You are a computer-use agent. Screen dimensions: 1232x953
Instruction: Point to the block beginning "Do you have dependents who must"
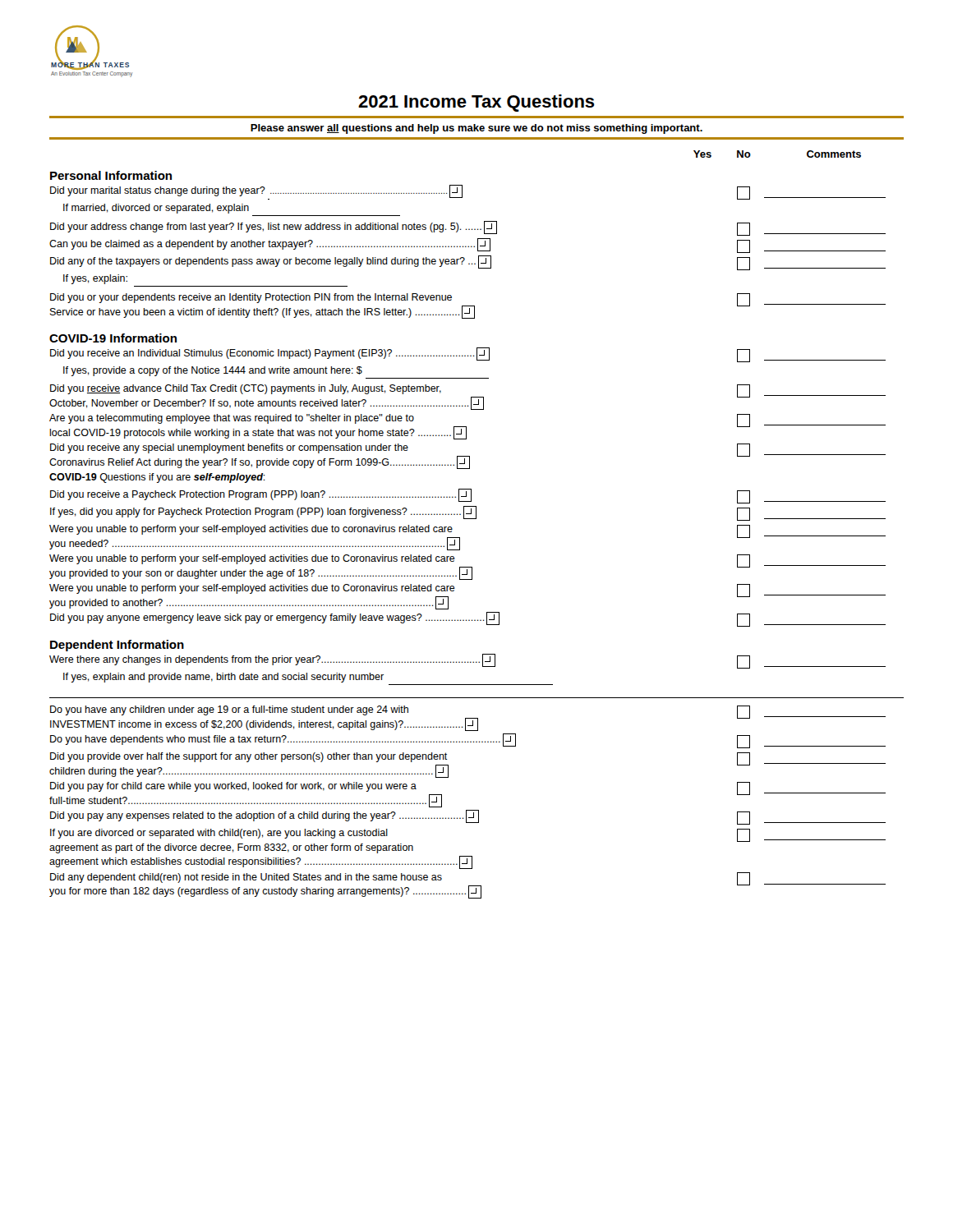pyautogui.click(x=476, y=740)
